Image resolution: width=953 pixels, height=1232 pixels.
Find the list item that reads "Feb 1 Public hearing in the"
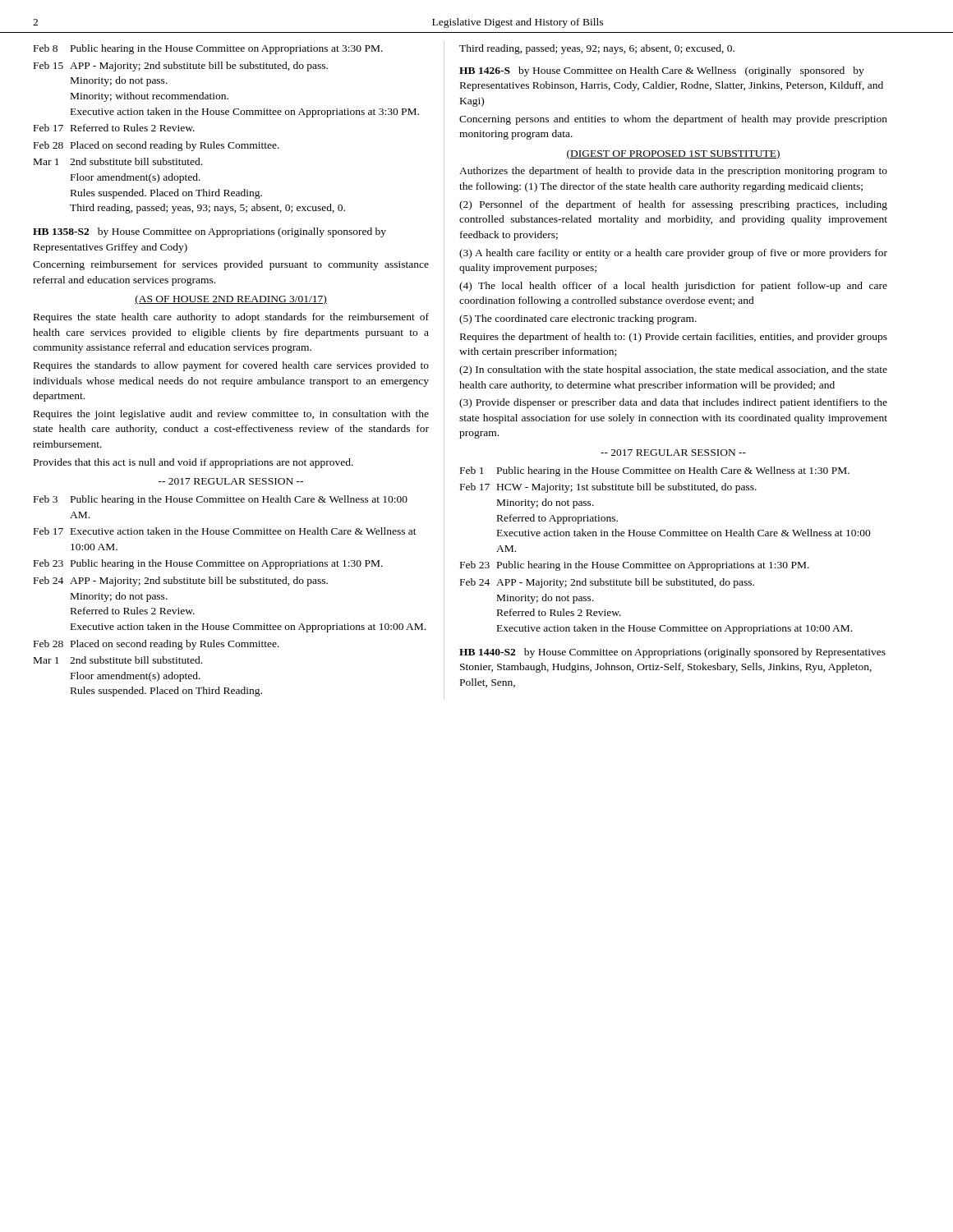(673, 471)
